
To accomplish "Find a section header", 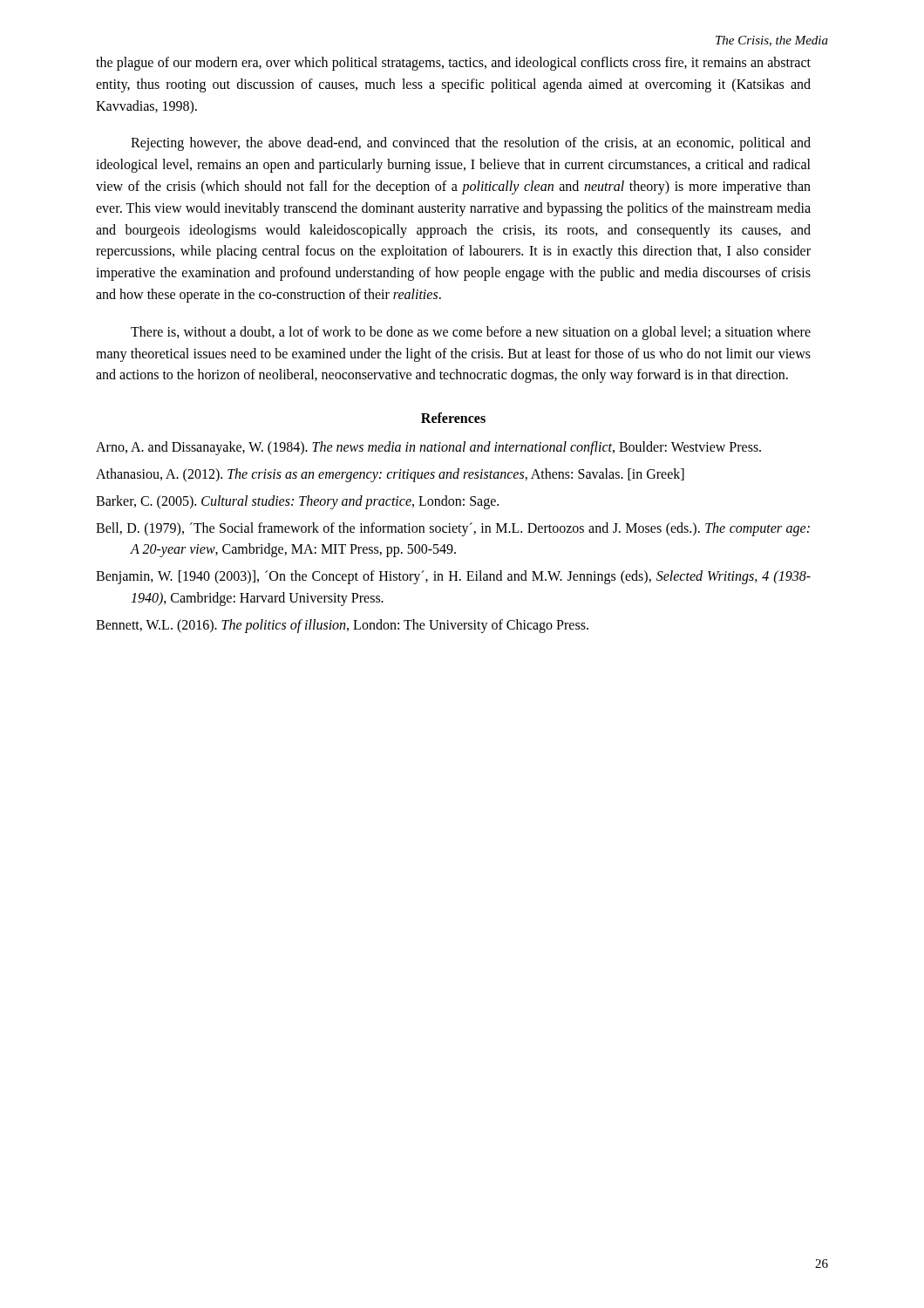I will pyautogui.click(x=453, y=418).
